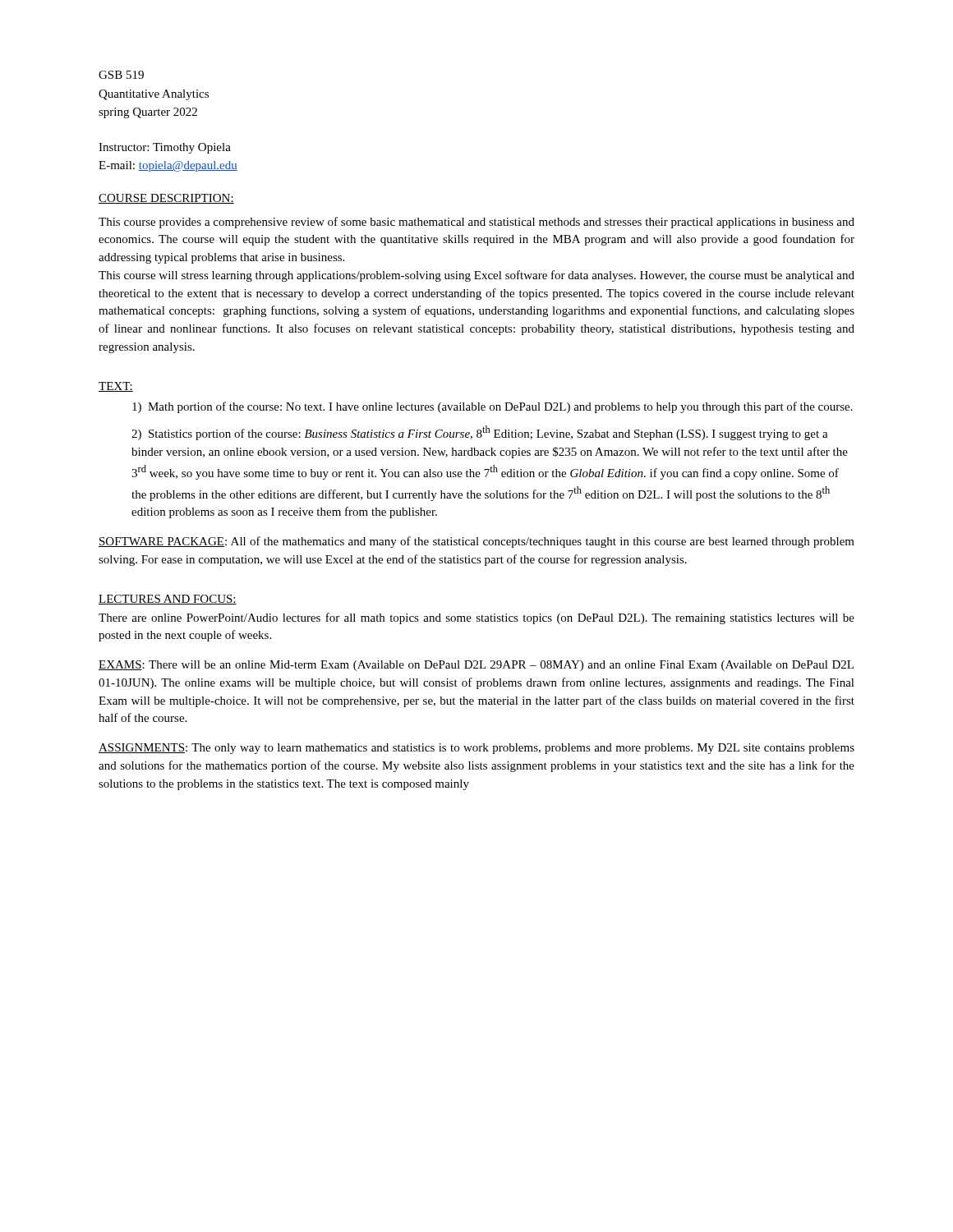Locate the block of text that opens with "GSB 519 Quantitative Analytics spring"
This screenshot has width=953, height=1232.
click(x=154, y=93)
